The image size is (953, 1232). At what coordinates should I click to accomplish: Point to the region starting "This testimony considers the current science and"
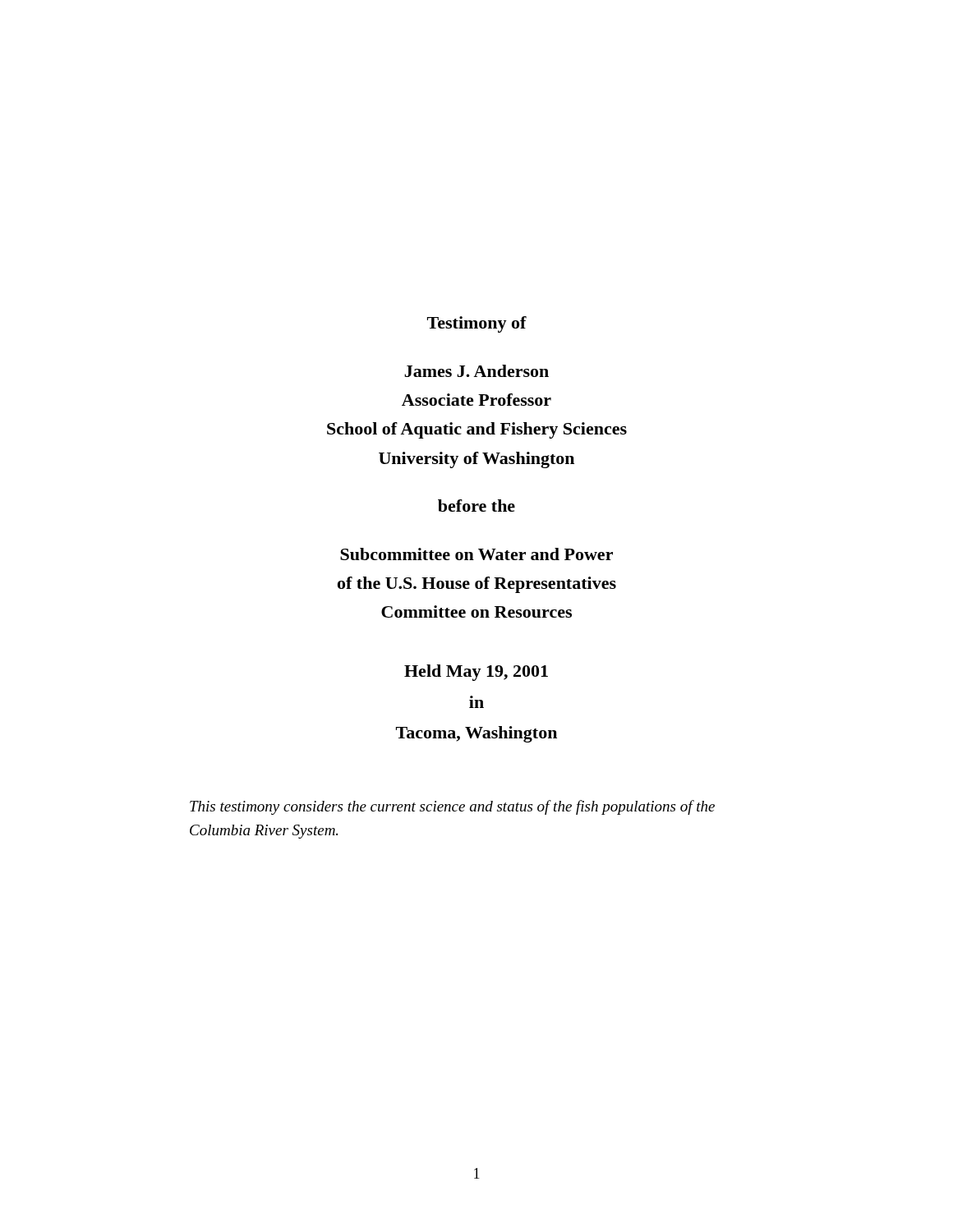coord(452,818)
